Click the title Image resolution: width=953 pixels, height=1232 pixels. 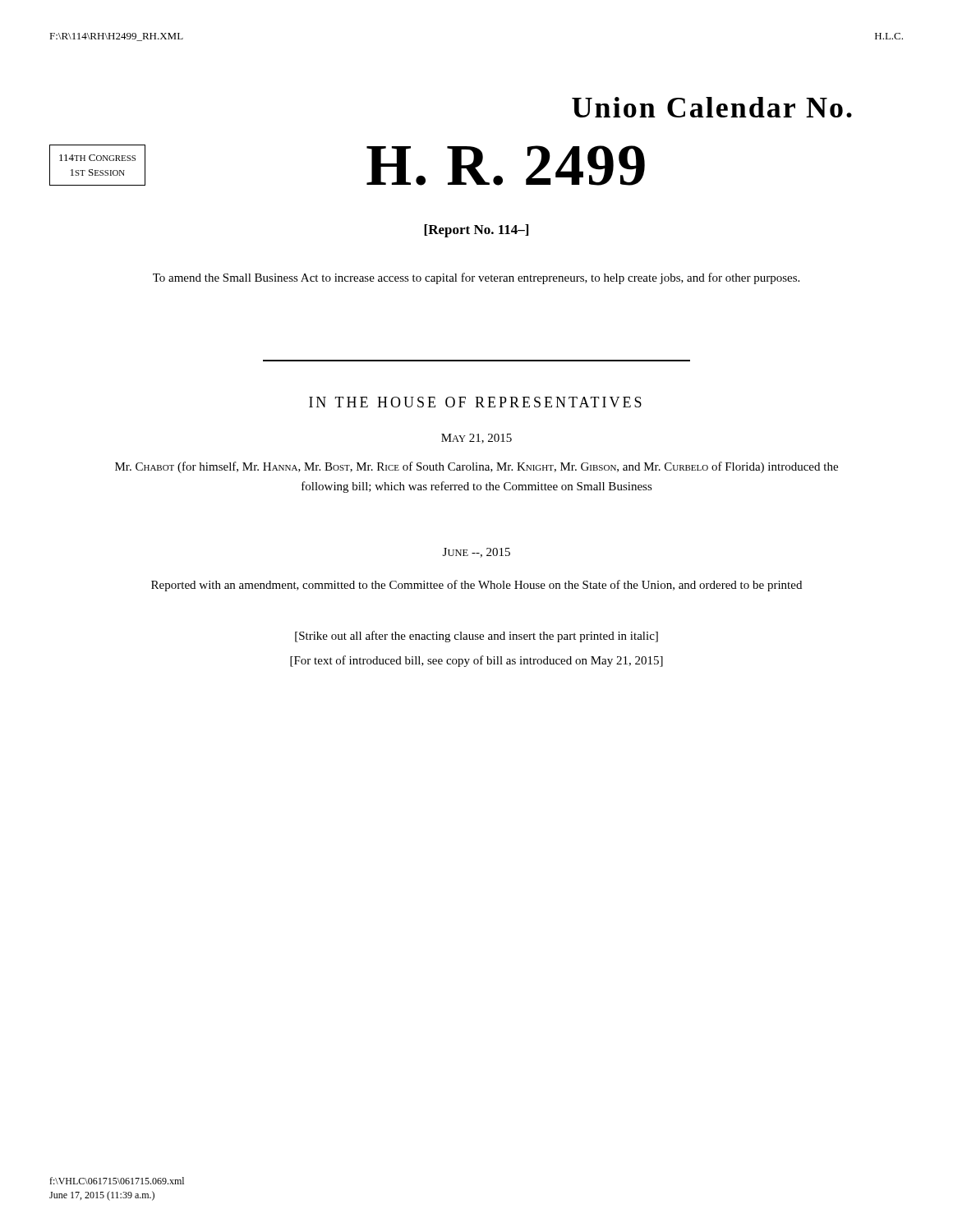[x=713, y=108]
